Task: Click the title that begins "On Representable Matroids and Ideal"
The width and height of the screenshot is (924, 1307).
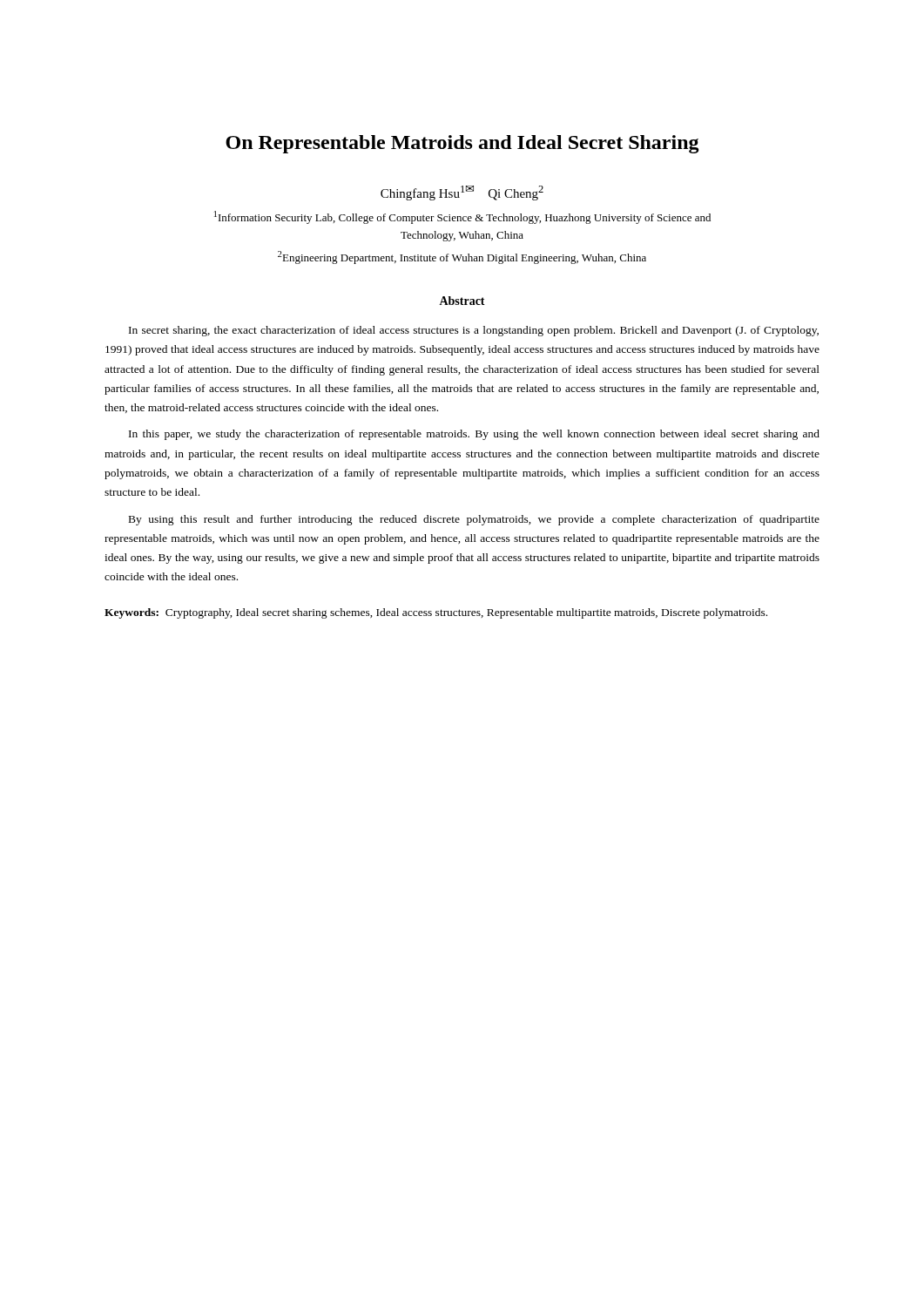Action: pos(462,142)
